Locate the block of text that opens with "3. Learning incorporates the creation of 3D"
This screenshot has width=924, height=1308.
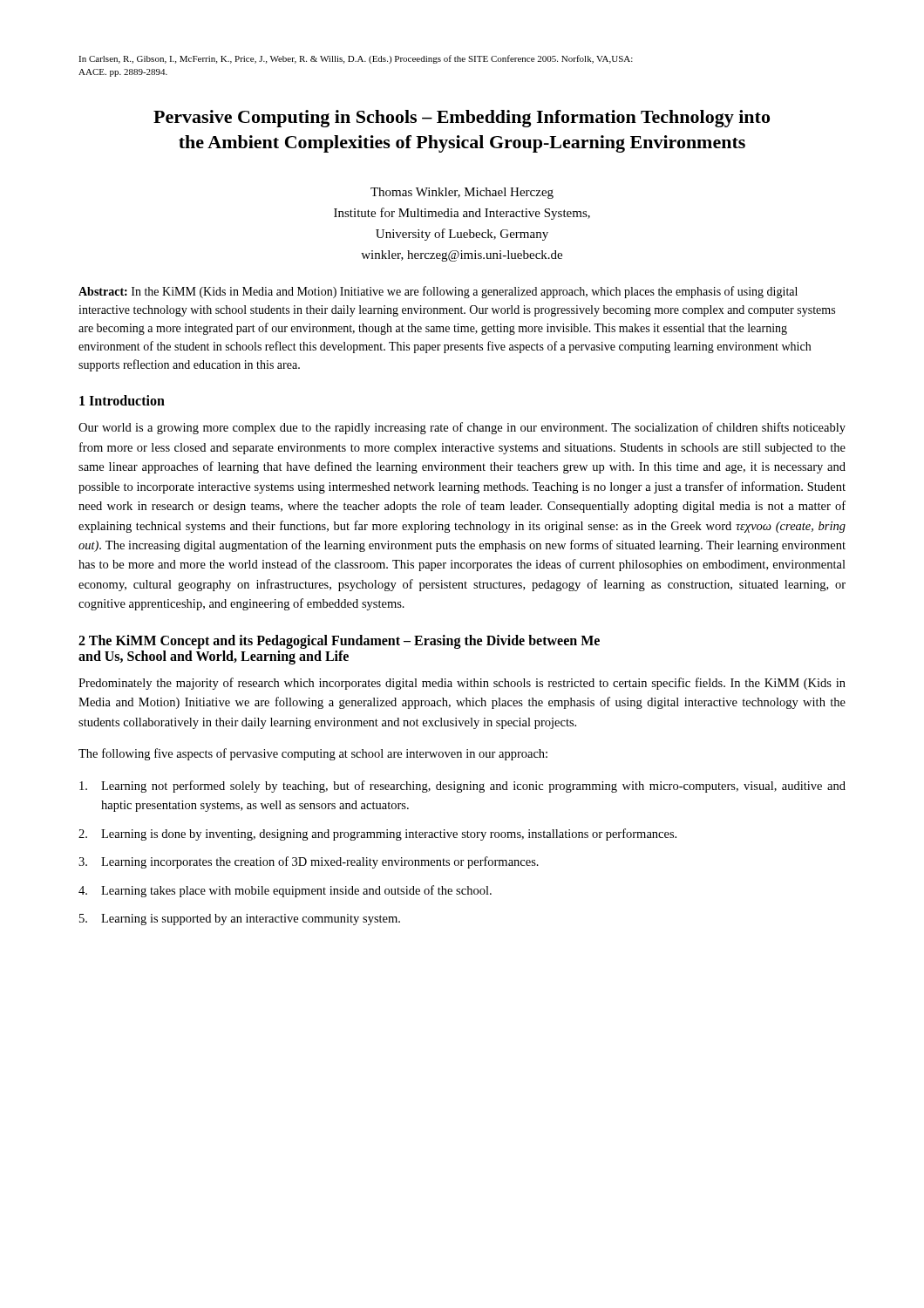[x=462, y=862]
